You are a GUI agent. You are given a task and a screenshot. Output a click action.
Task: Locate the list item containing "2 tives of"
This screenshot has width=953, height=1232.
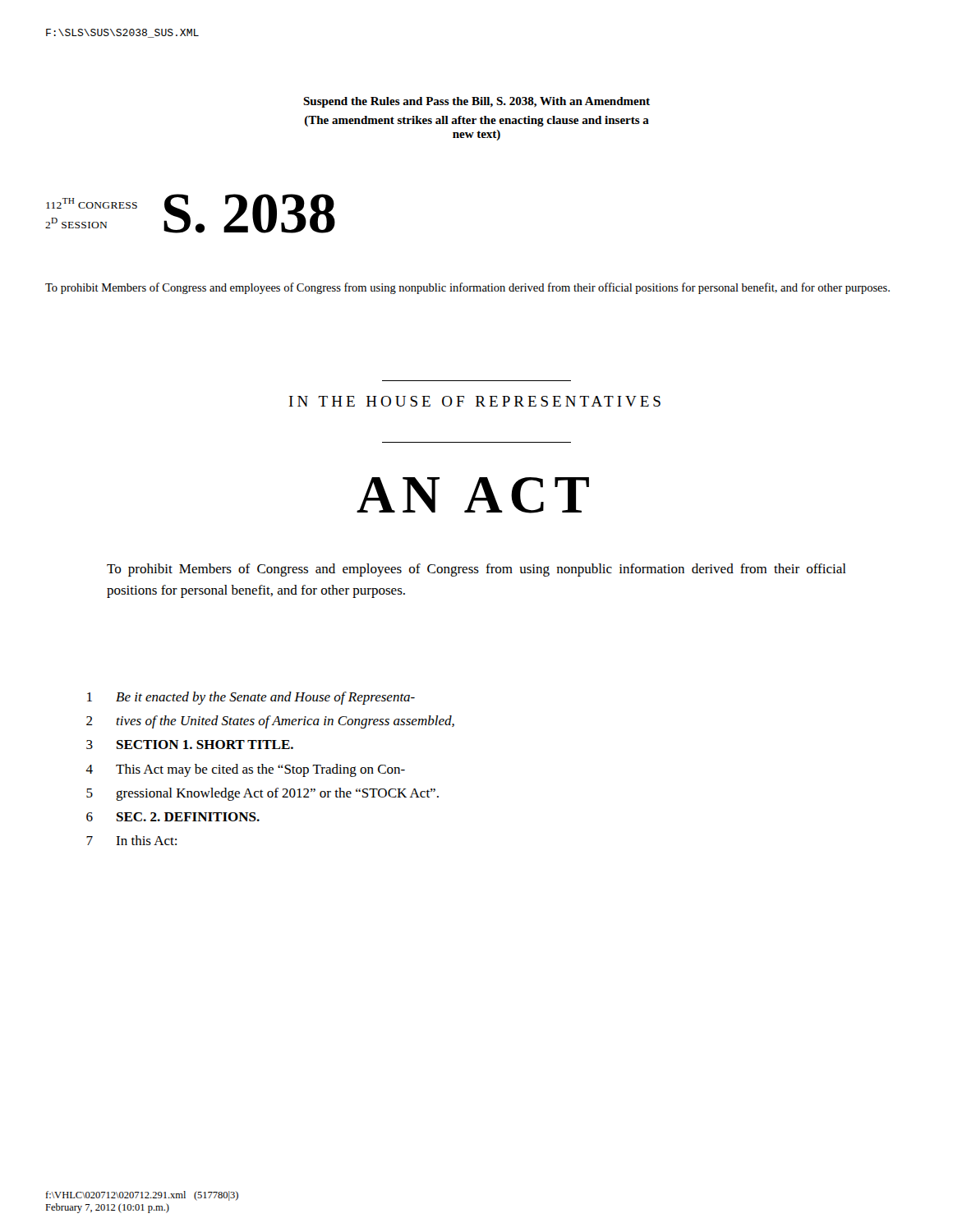(270, 722)
